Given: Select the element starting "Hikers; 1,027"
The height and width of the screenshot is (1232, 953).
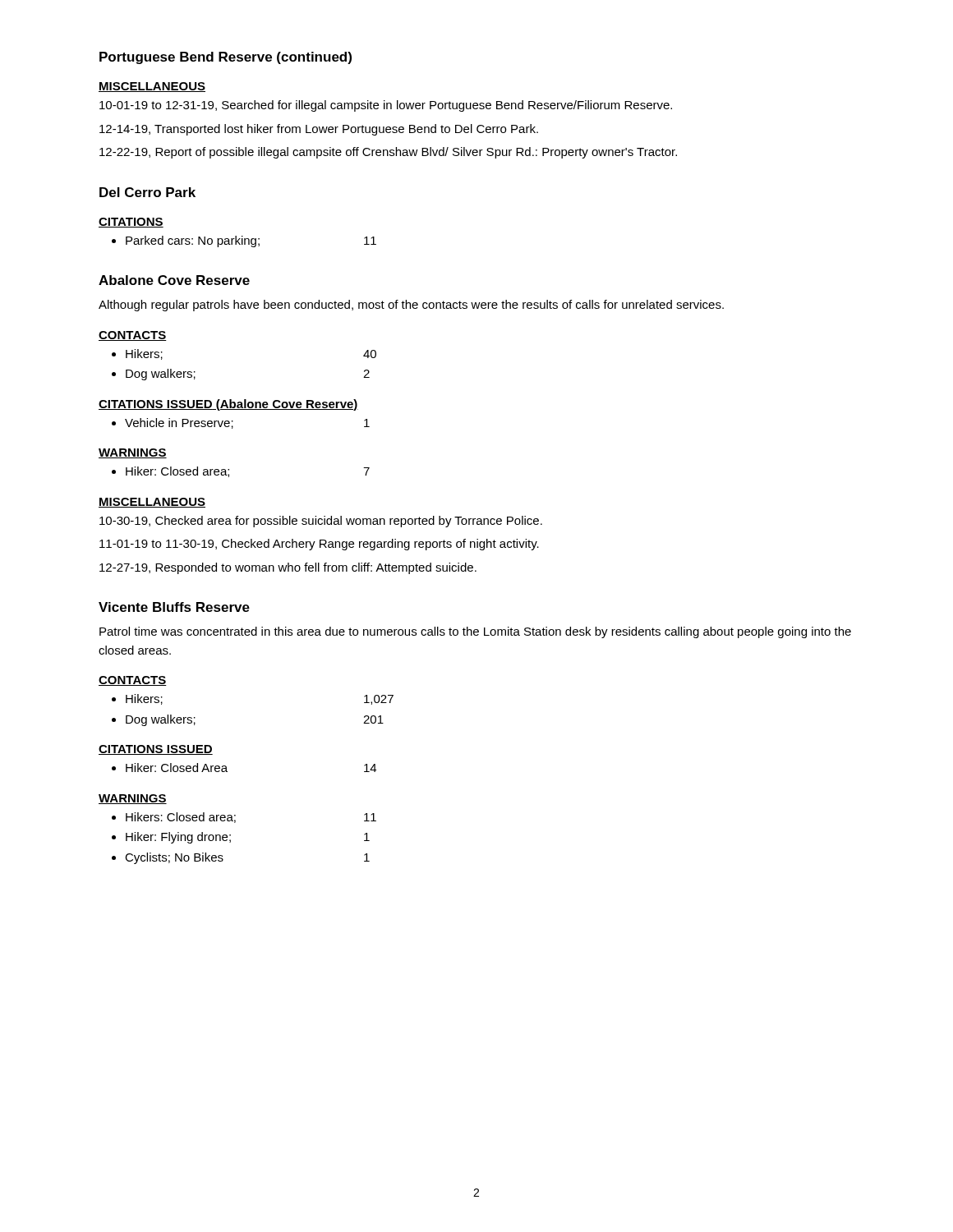Looking at the screenshot, I should [x=143, y=699].
